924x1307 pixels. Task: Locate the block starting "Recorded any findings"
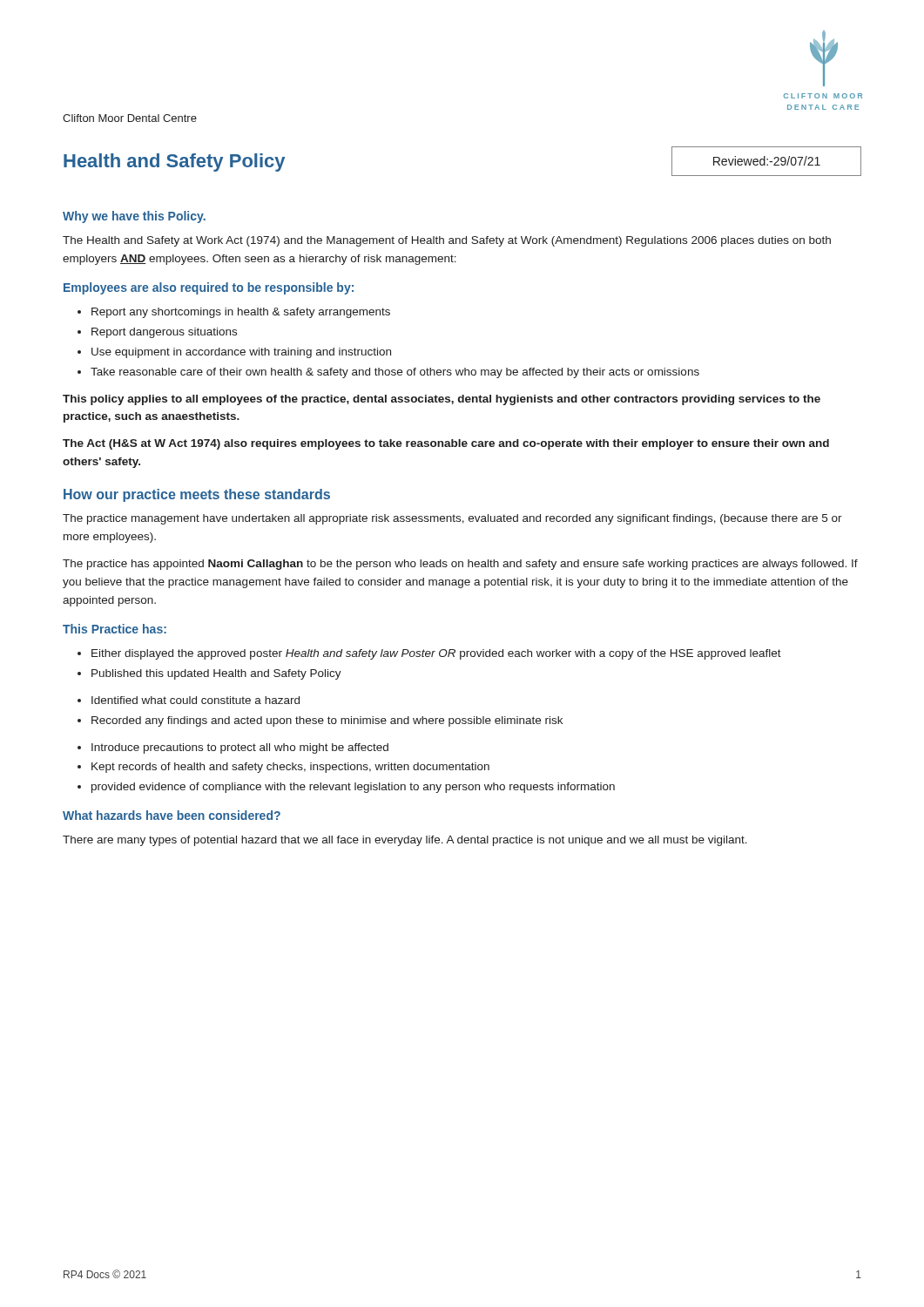coord(327,720)
